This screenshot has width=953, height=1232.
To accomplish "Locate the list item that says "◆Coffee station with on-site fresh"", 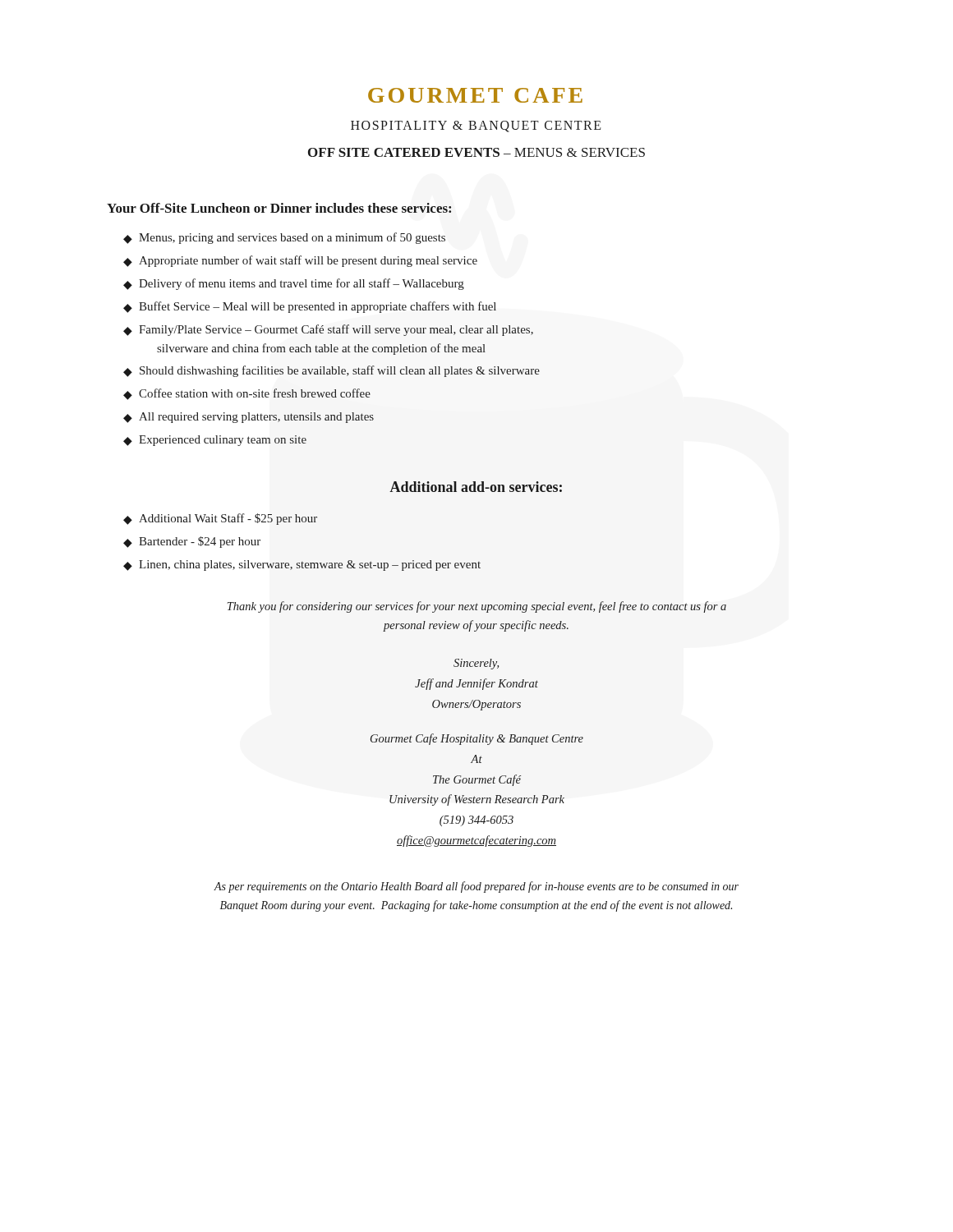I will (x=247, y=394).
